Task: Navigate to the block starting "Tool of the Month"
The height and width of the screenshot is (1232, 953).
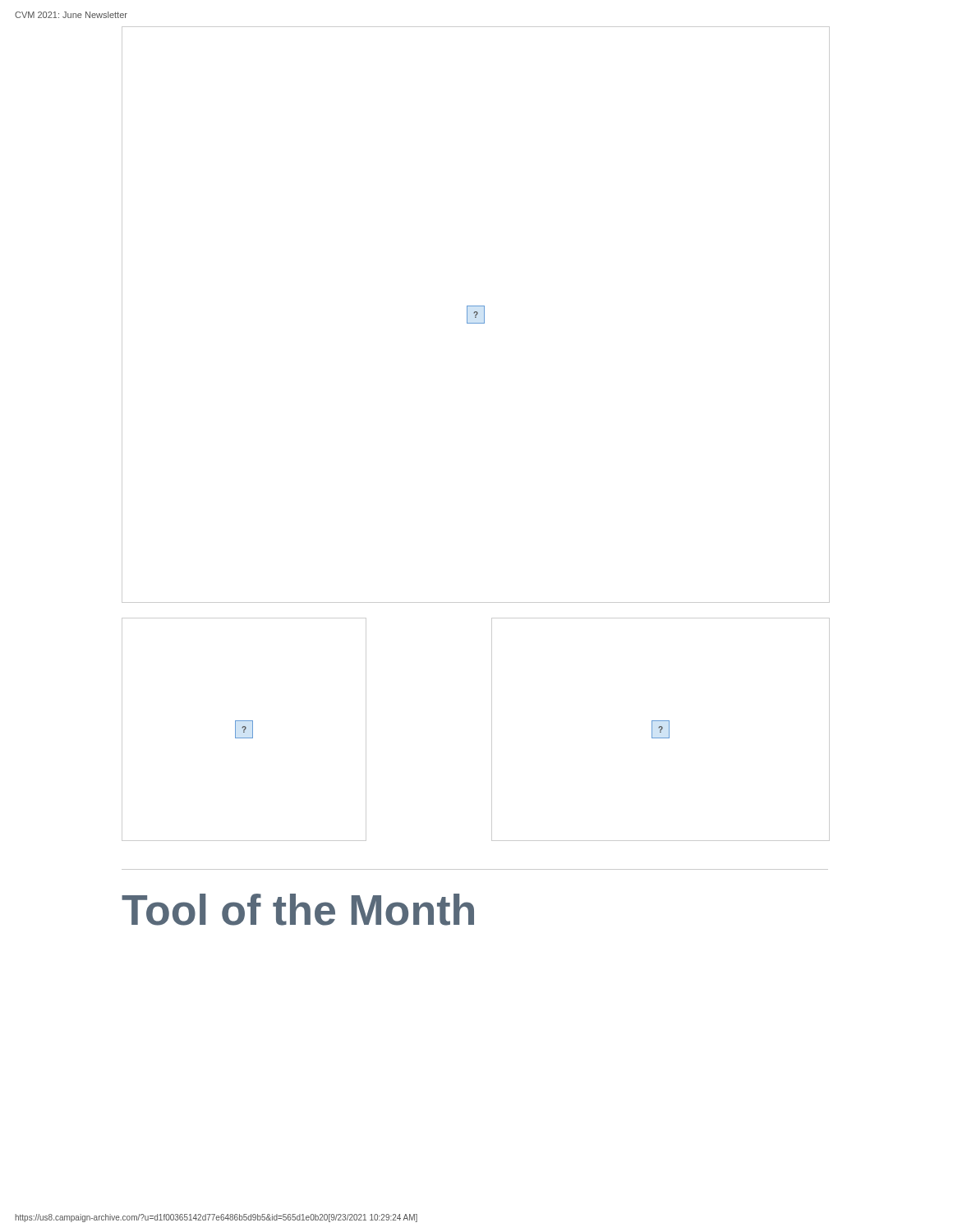Action: 299,910
